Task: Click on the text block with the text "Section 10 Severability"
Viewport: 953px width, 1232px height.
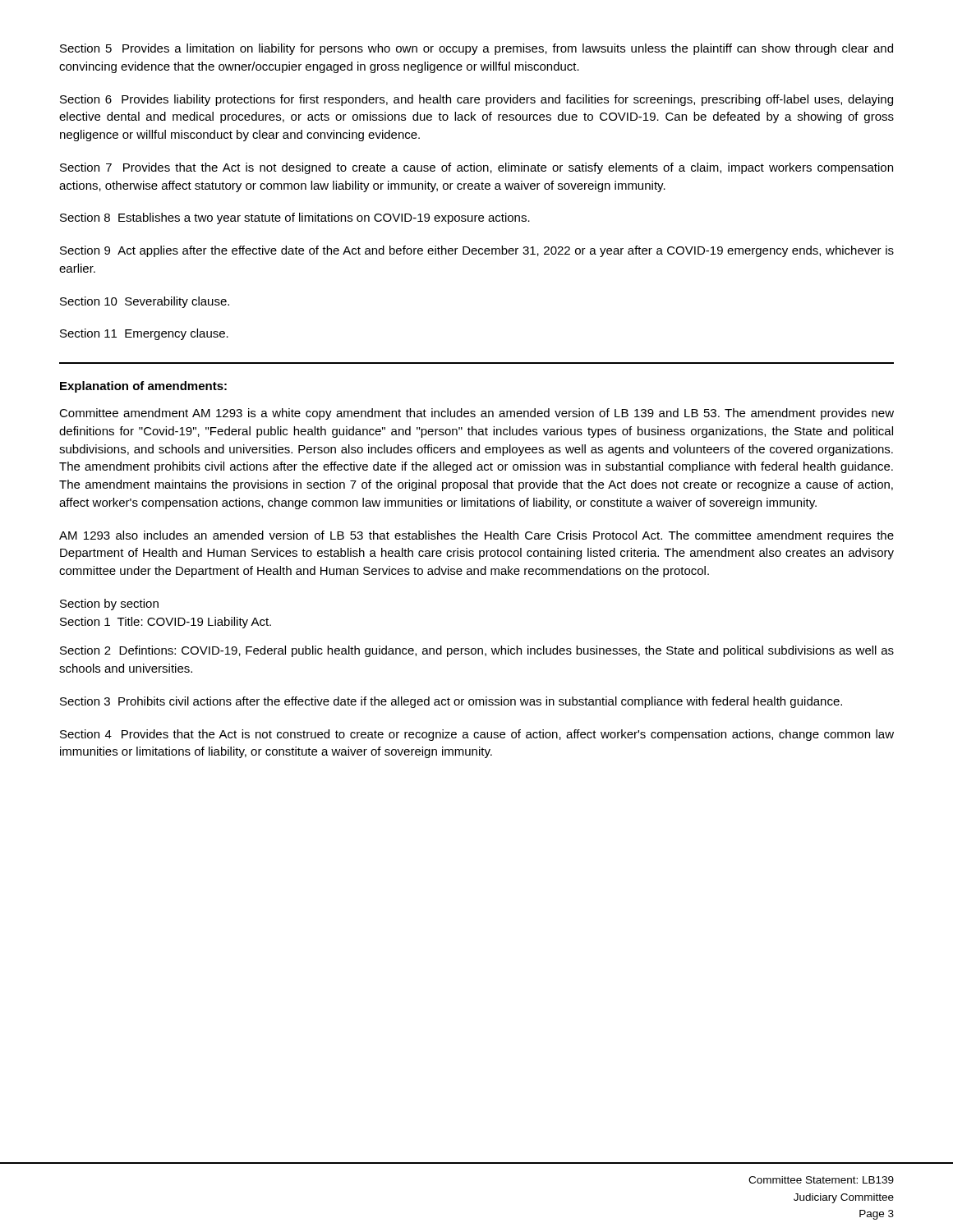Action: point(145,301)
